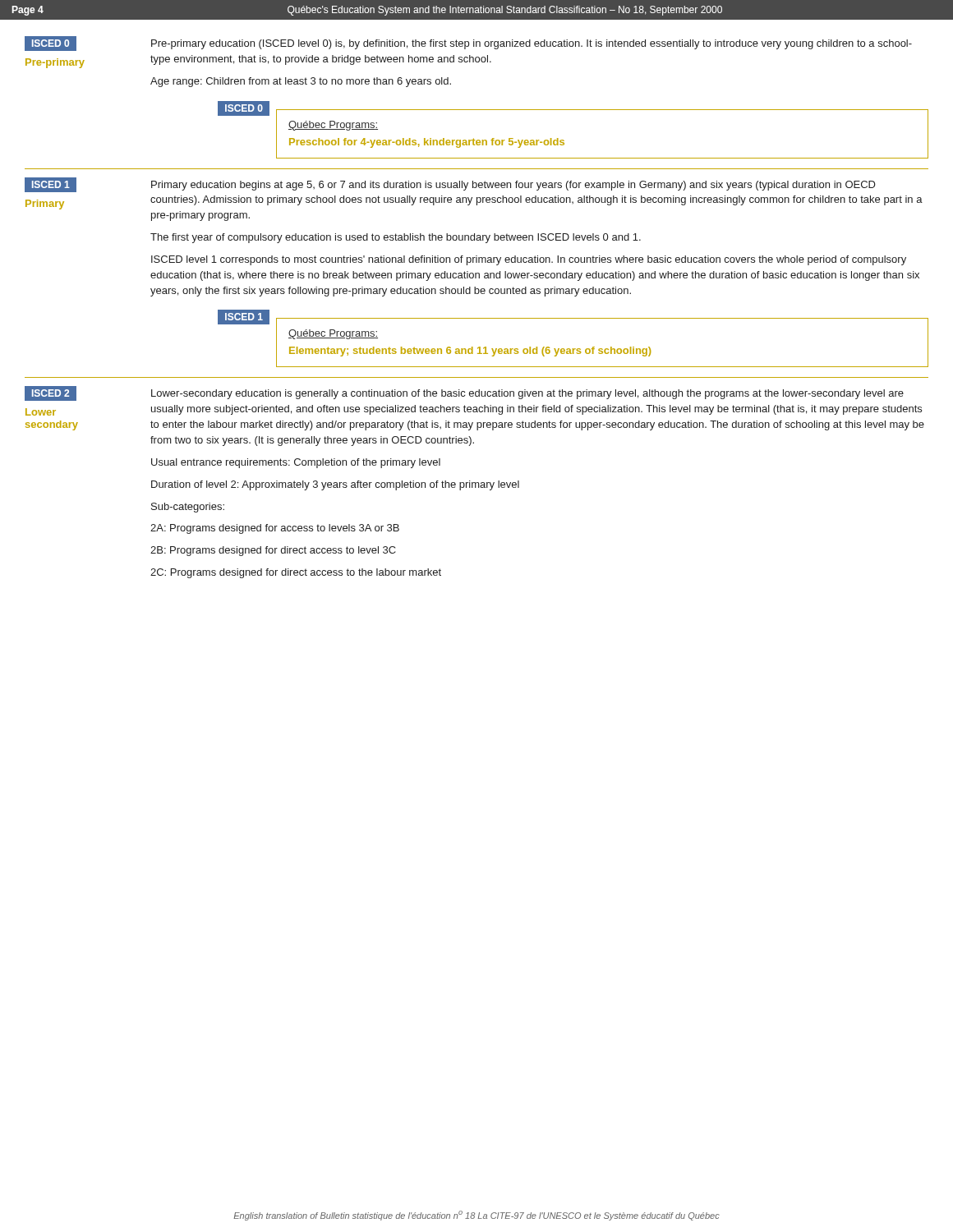Point to the text block starting "Pre-primary education (ISCED level 0) is, by definition,"
The image size is (953, 1232).
coord(532,44)
